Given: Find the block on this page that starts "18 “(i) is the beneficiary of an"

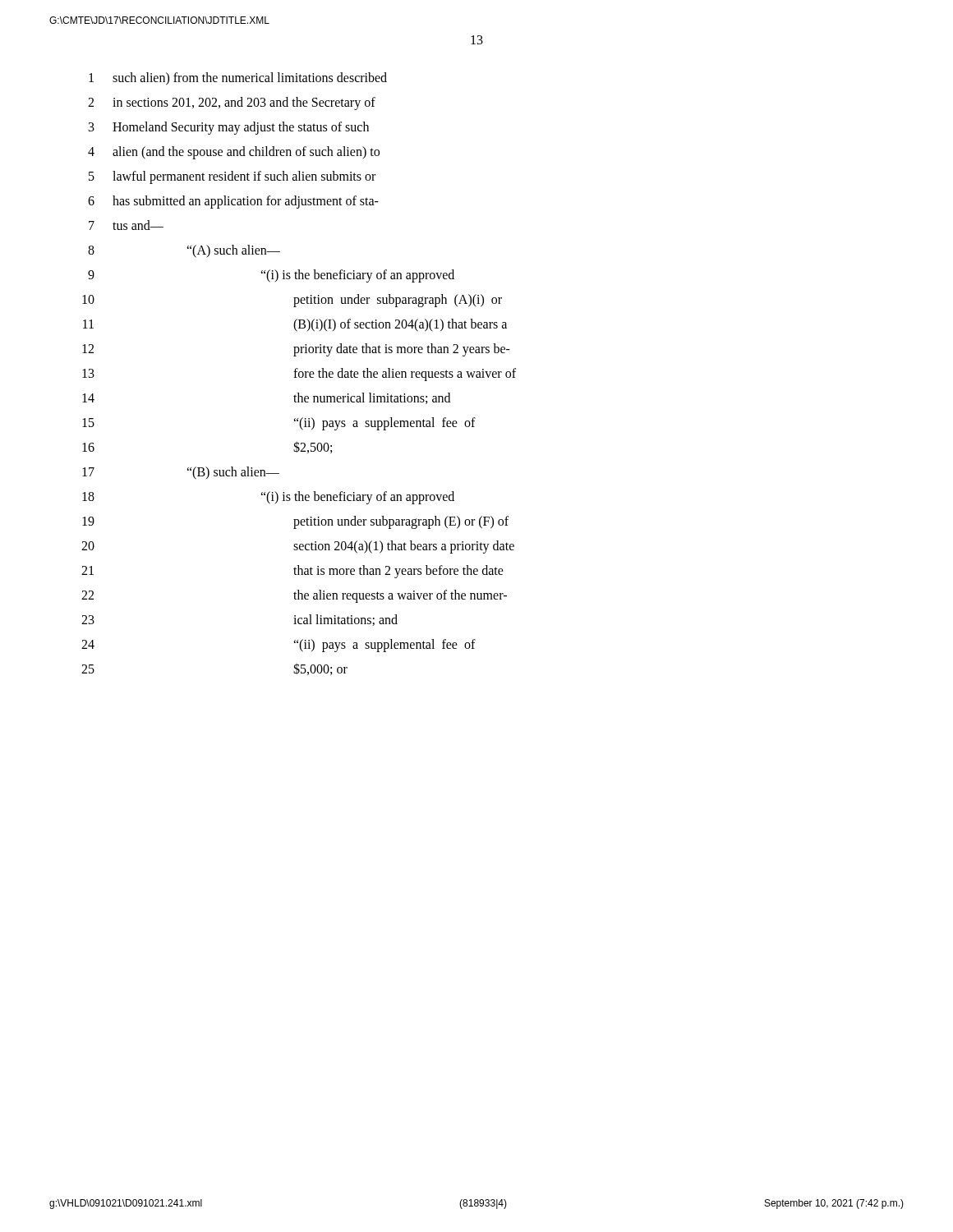Looking at the screenshot, I should coord(452,497).
